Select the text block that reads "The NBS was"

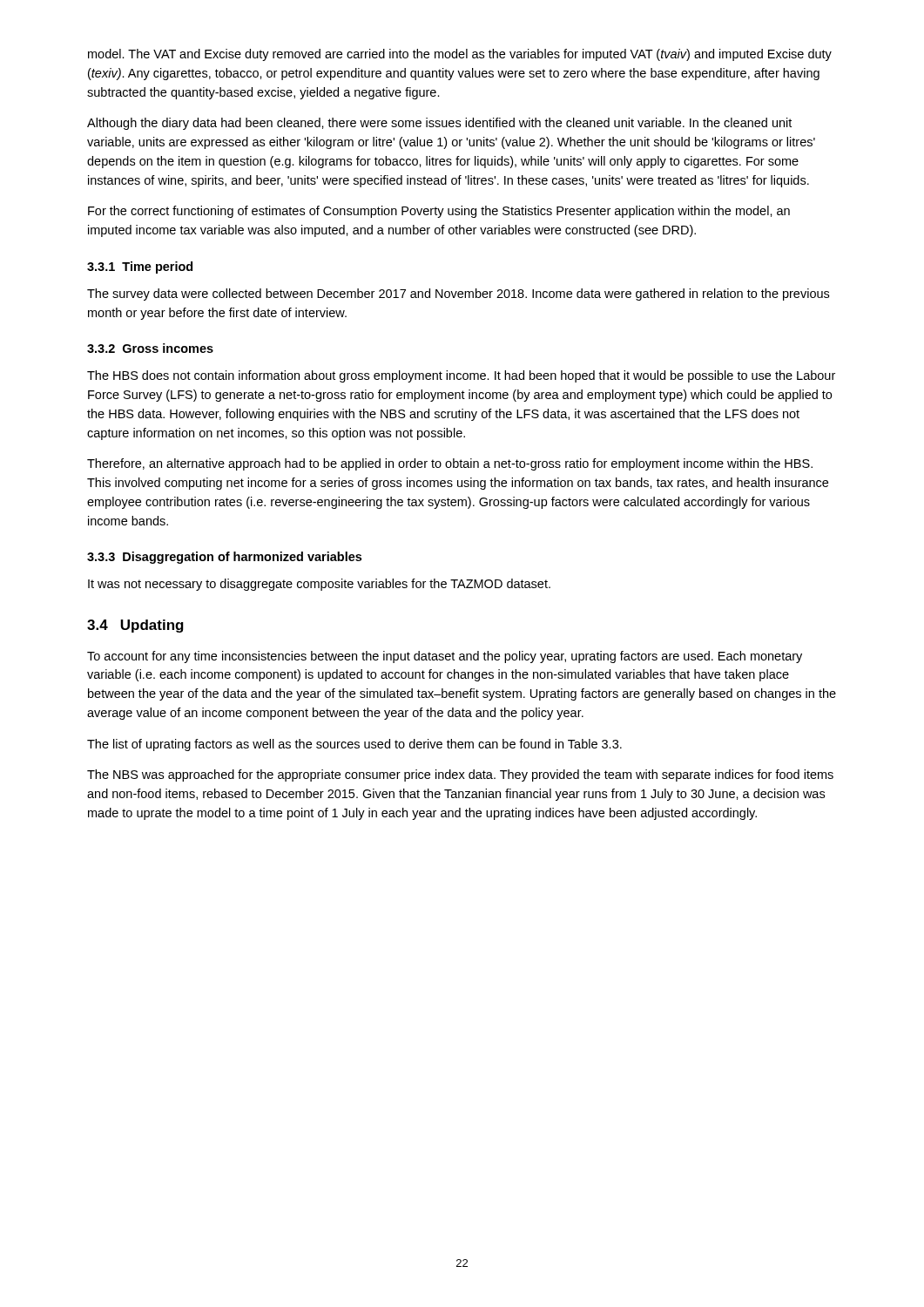tap(460, 794)
